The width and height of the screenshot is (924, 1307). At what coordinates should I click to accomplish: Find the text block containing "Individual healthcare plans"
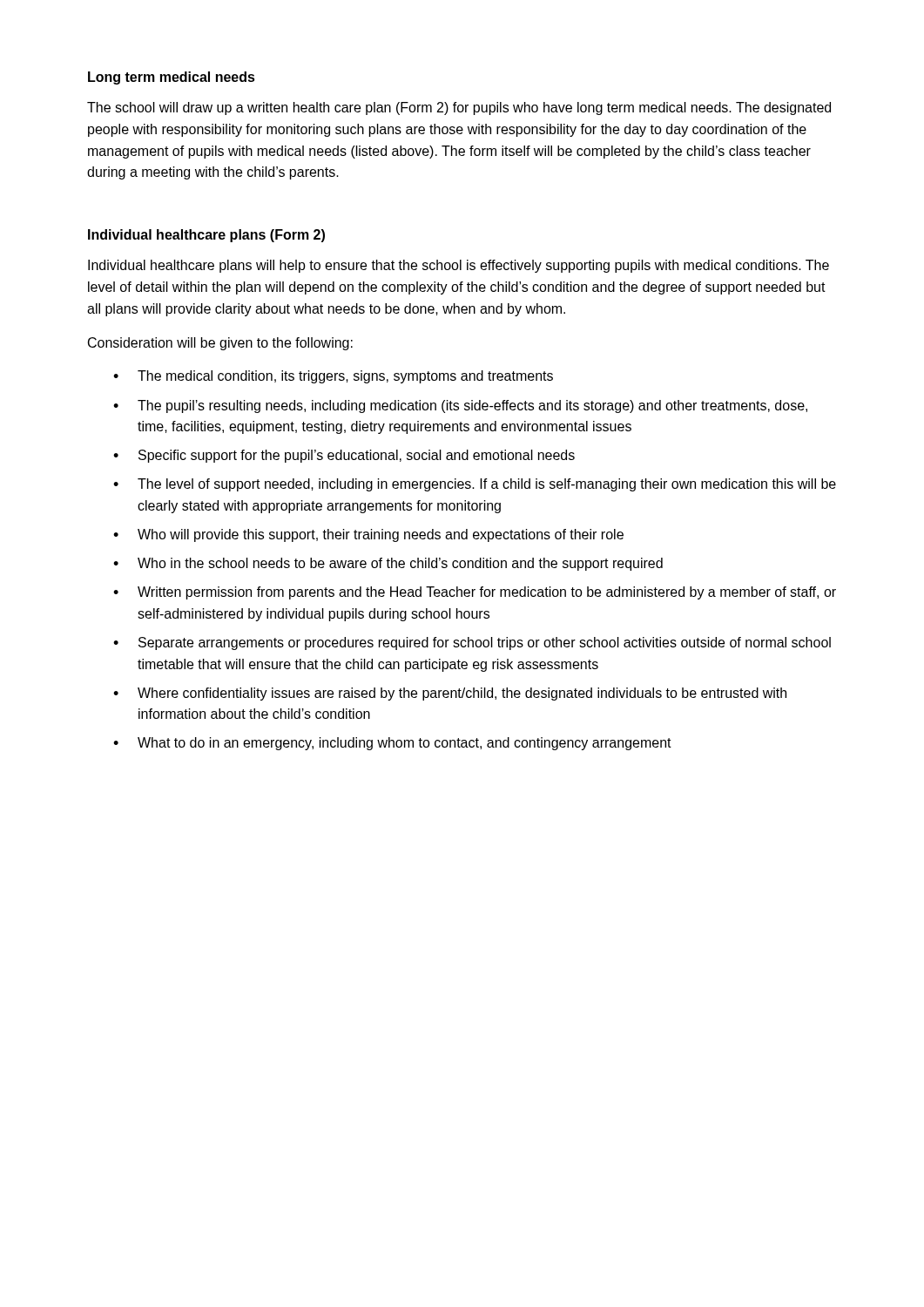[x=458, y=287]
